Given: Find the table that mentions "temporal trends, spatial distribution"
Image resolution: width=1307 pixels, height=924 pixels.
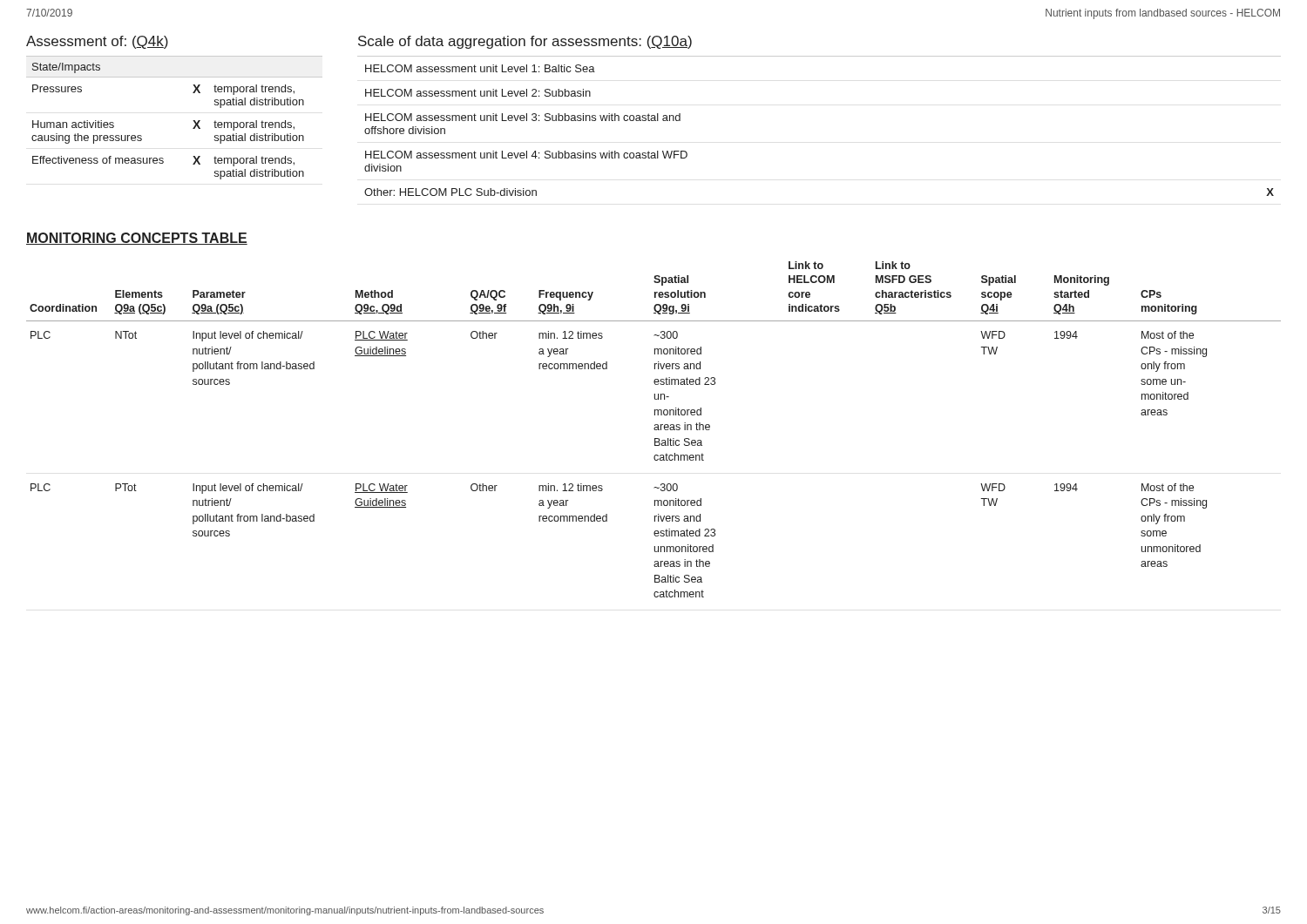Looking at the screenshot, I should click(174, 121).
